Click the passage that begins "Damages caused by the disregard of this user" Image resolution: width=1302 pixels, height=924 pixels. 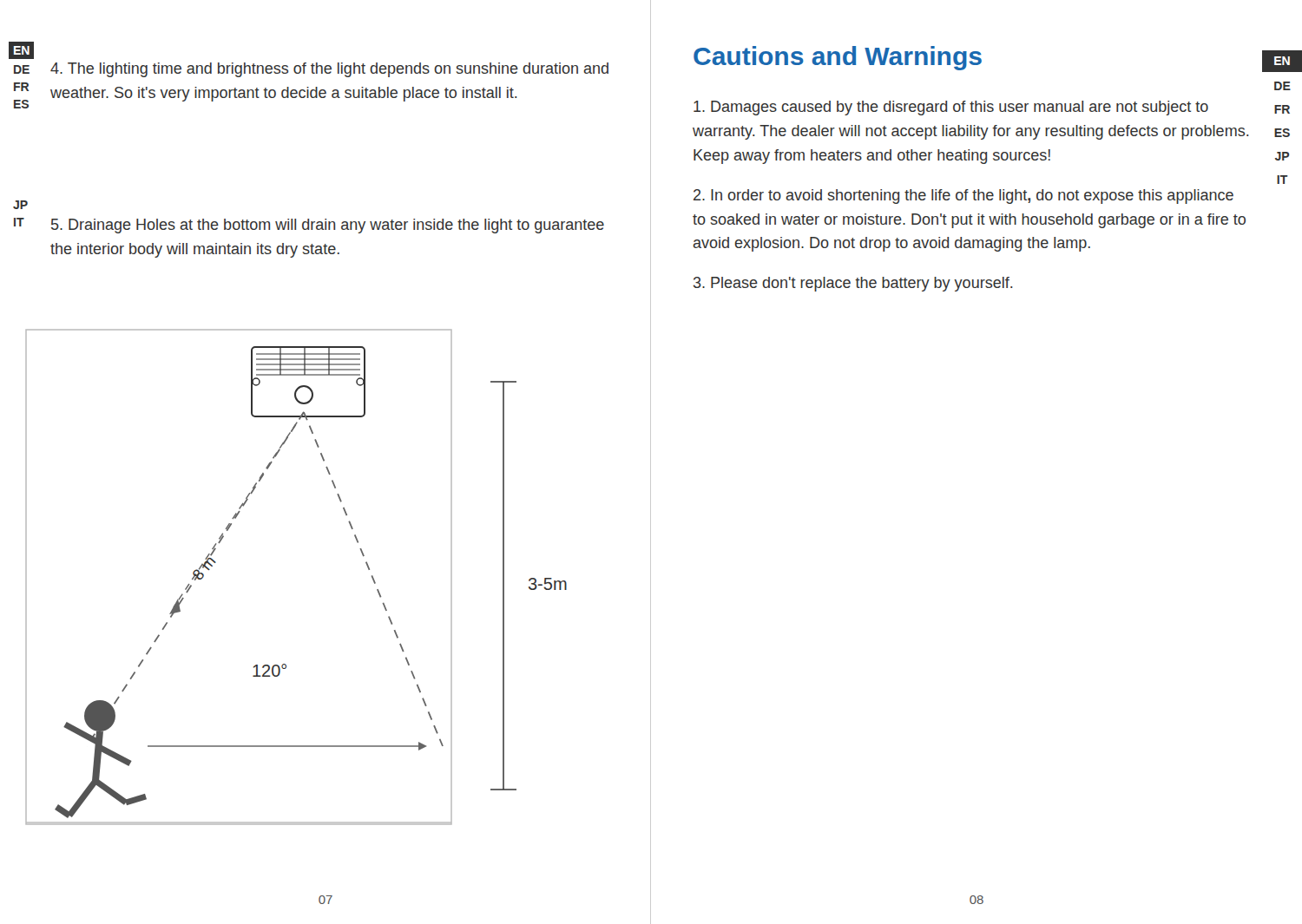point(971,131)
